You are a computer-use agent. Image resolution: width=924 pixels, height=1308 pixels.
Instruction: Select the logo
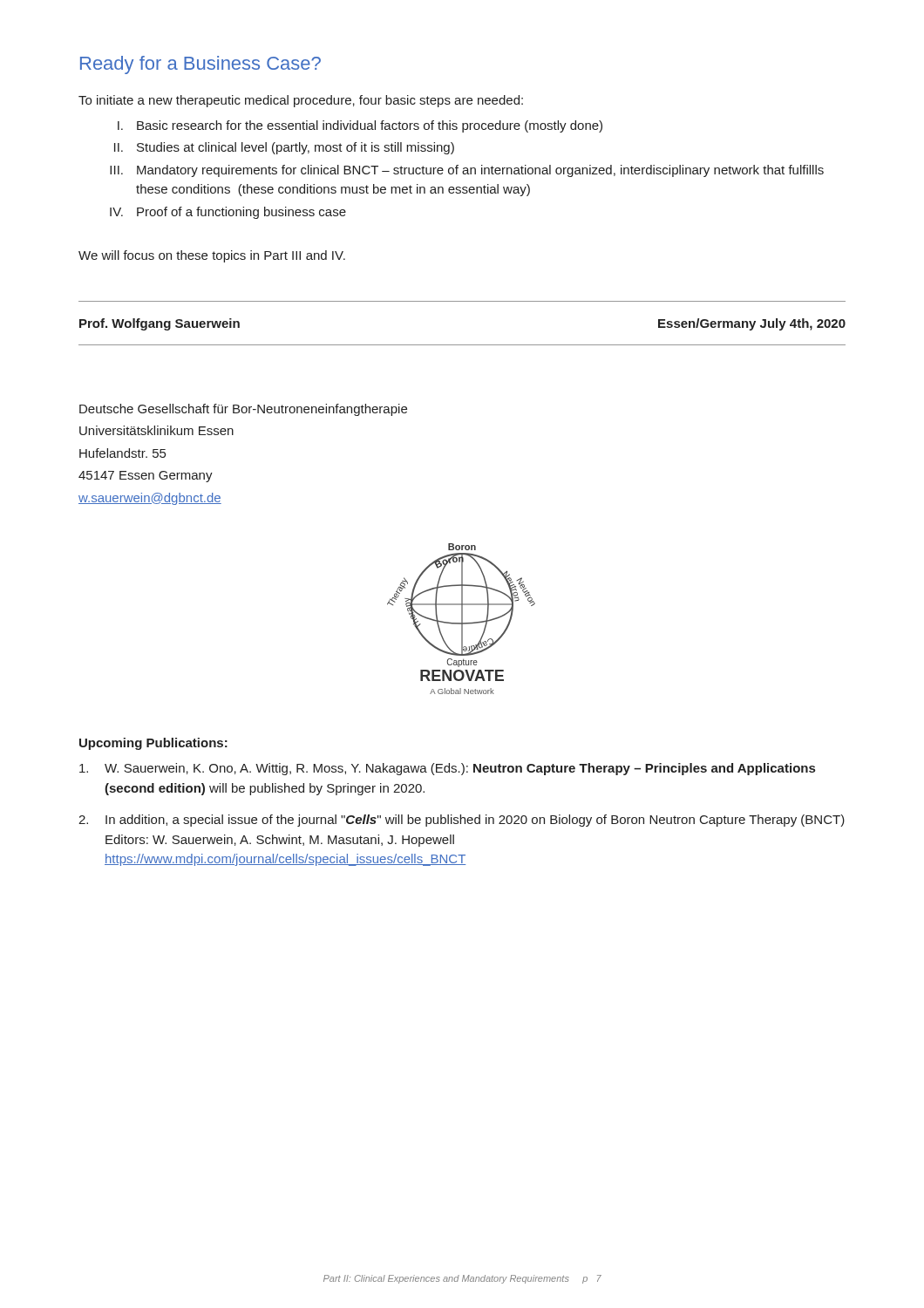pos(462,617)
